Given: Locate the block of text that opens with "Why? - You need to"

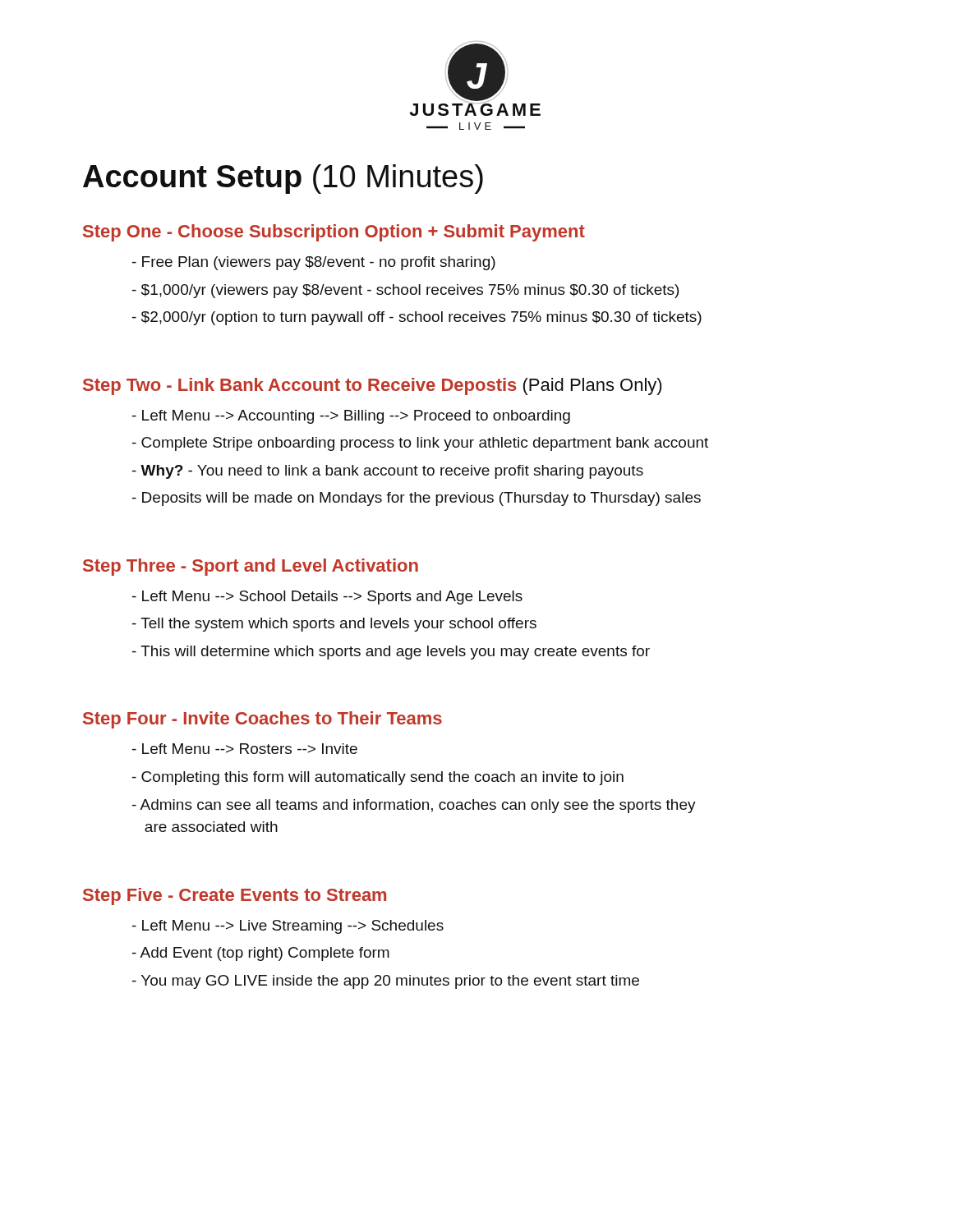Looking at the screenshot, I should point(501,470).
